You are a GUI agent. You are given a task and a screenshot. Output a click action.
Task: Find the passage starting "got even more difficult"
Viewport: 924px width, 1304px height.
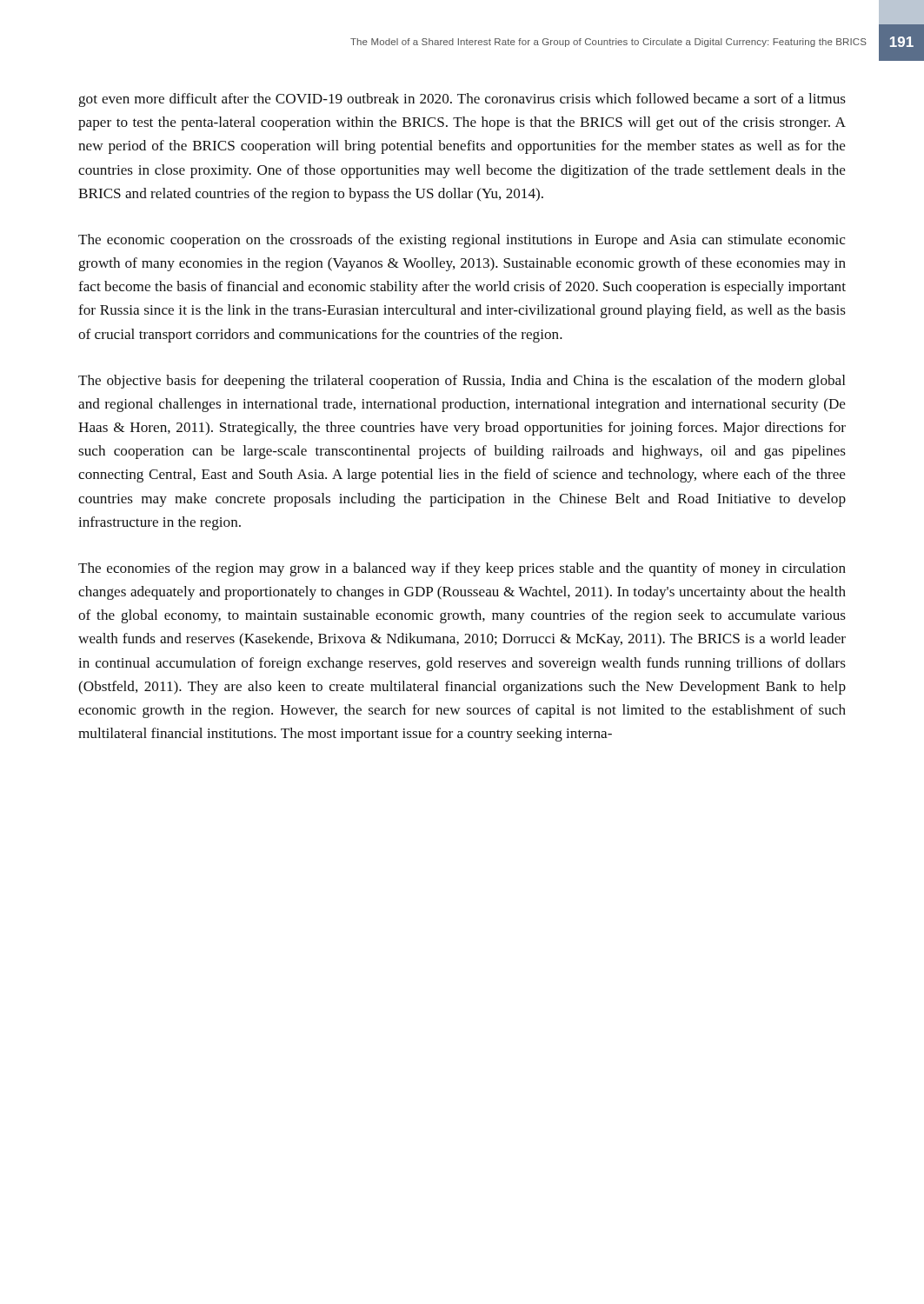tap(462, 146)
